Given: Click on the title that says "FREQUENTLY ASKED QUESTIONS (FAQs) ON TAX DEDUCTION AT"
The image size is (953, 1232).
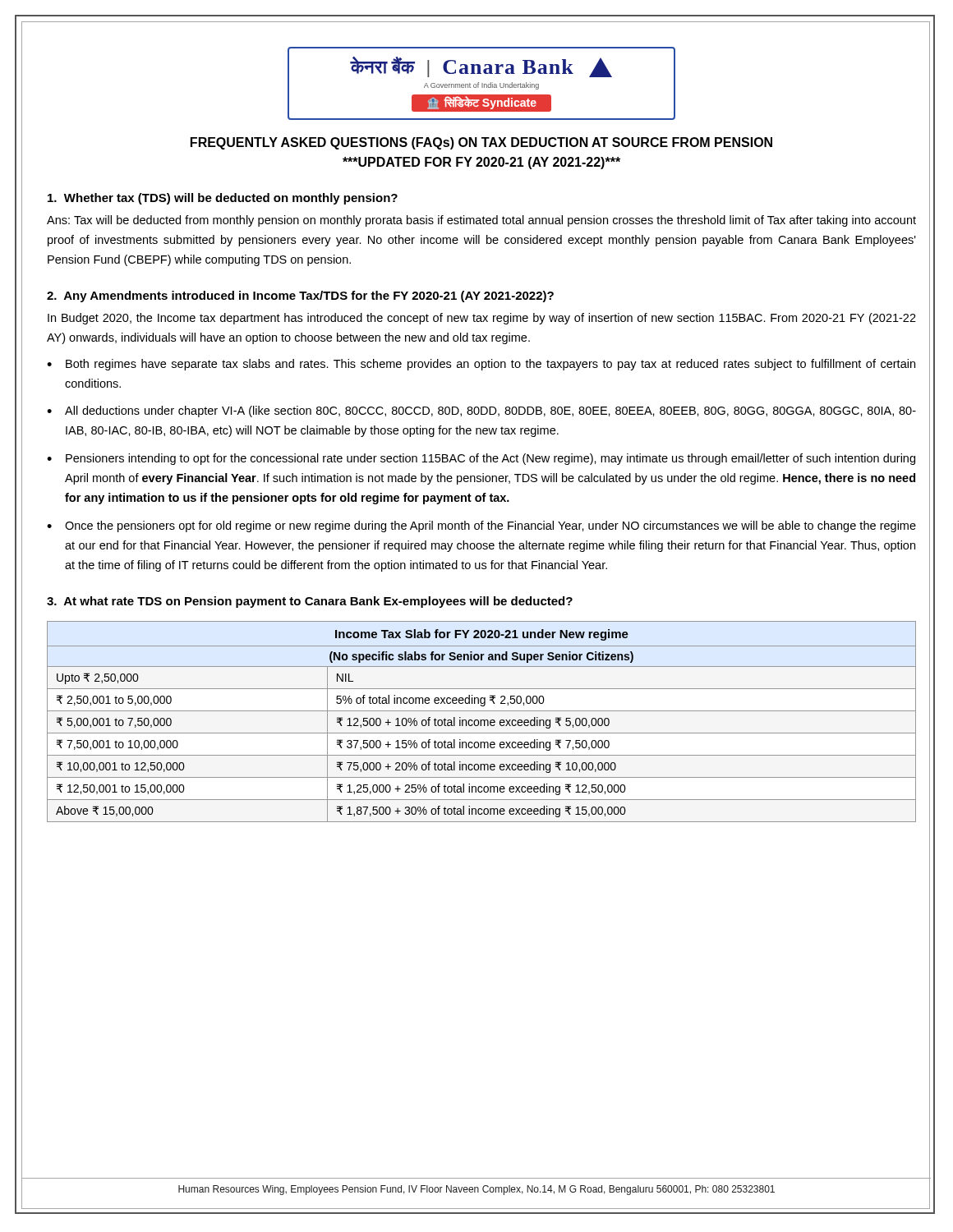Looking at the screenshot, I should (x=481, y=152).
